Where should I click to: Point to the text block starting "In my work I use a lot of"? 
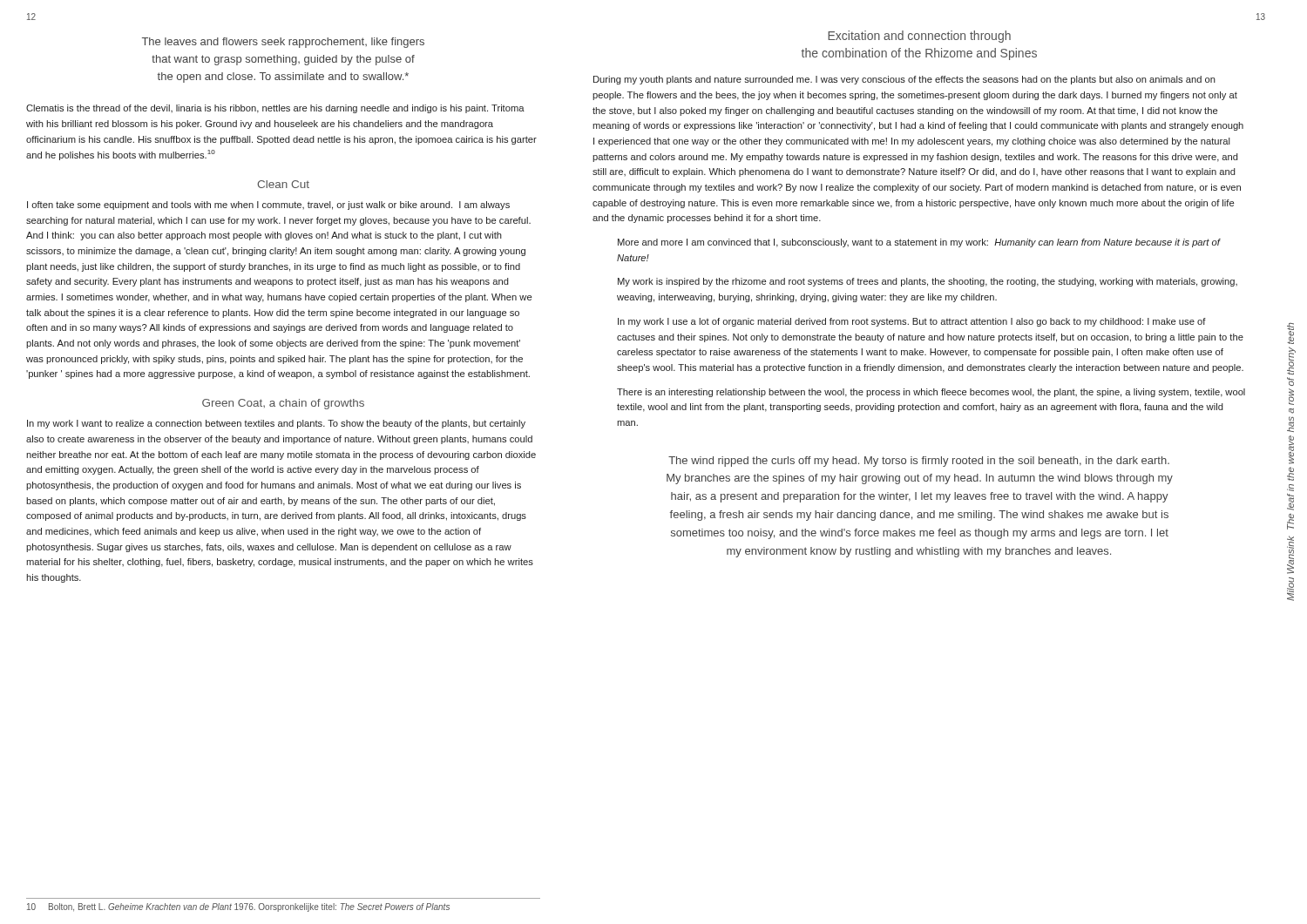coord(930,344)
